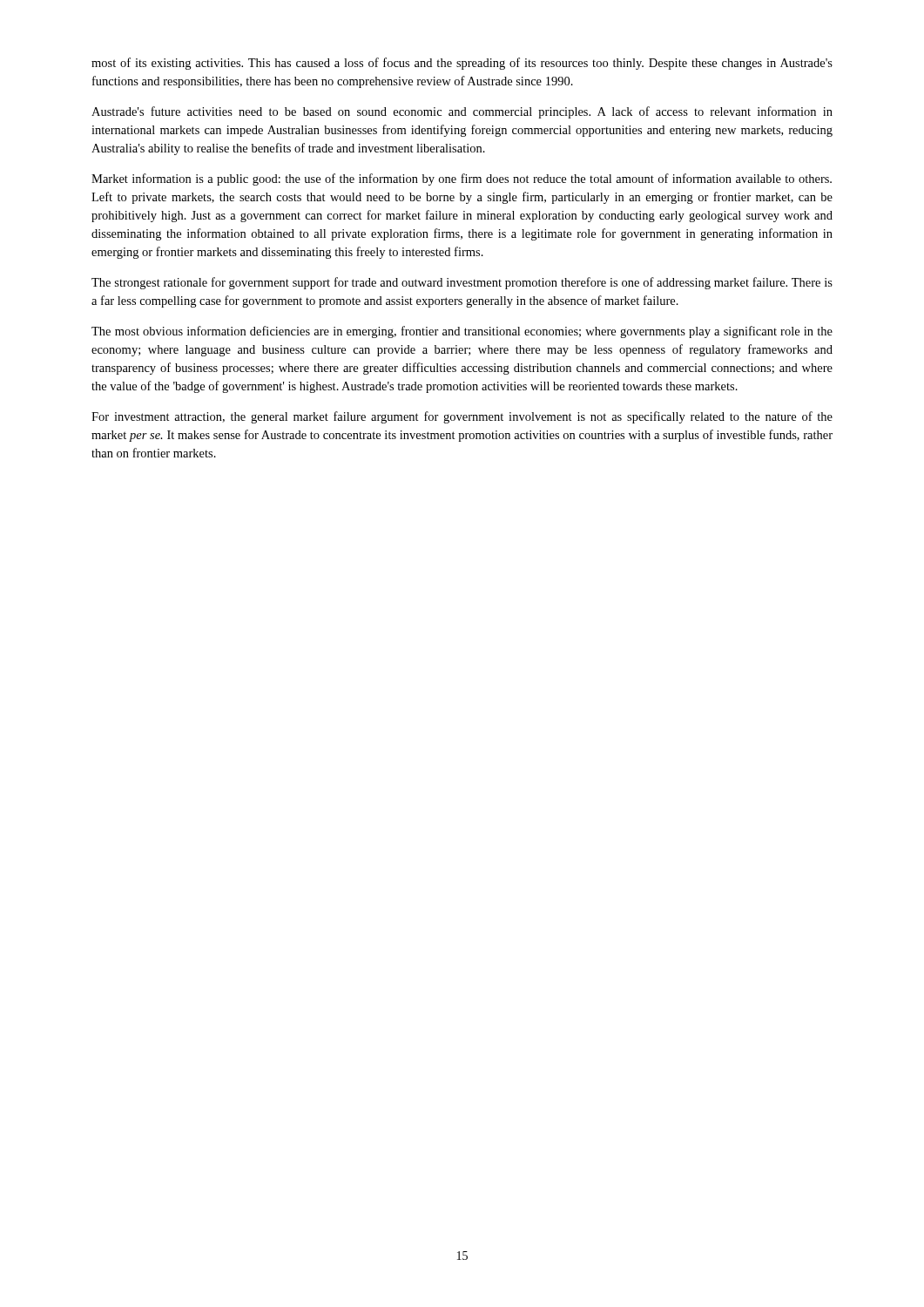Screen dimensions: 1307x924
Task: Locate the text block containing "The strongest rationale for government"
Action: [462, 292]
